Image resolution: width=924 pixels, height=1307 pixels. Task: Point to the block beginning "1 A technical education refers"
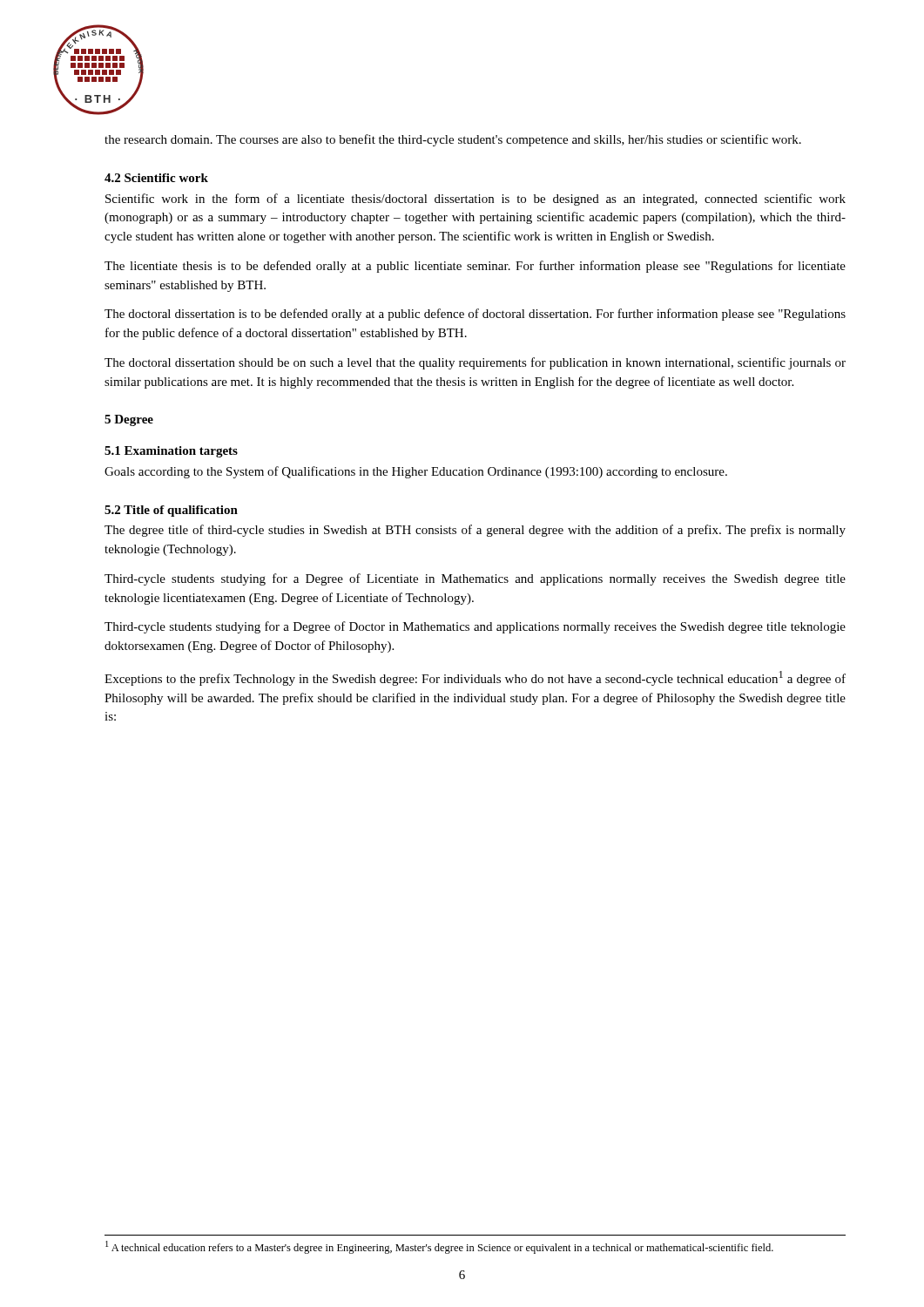[439, 1246]
